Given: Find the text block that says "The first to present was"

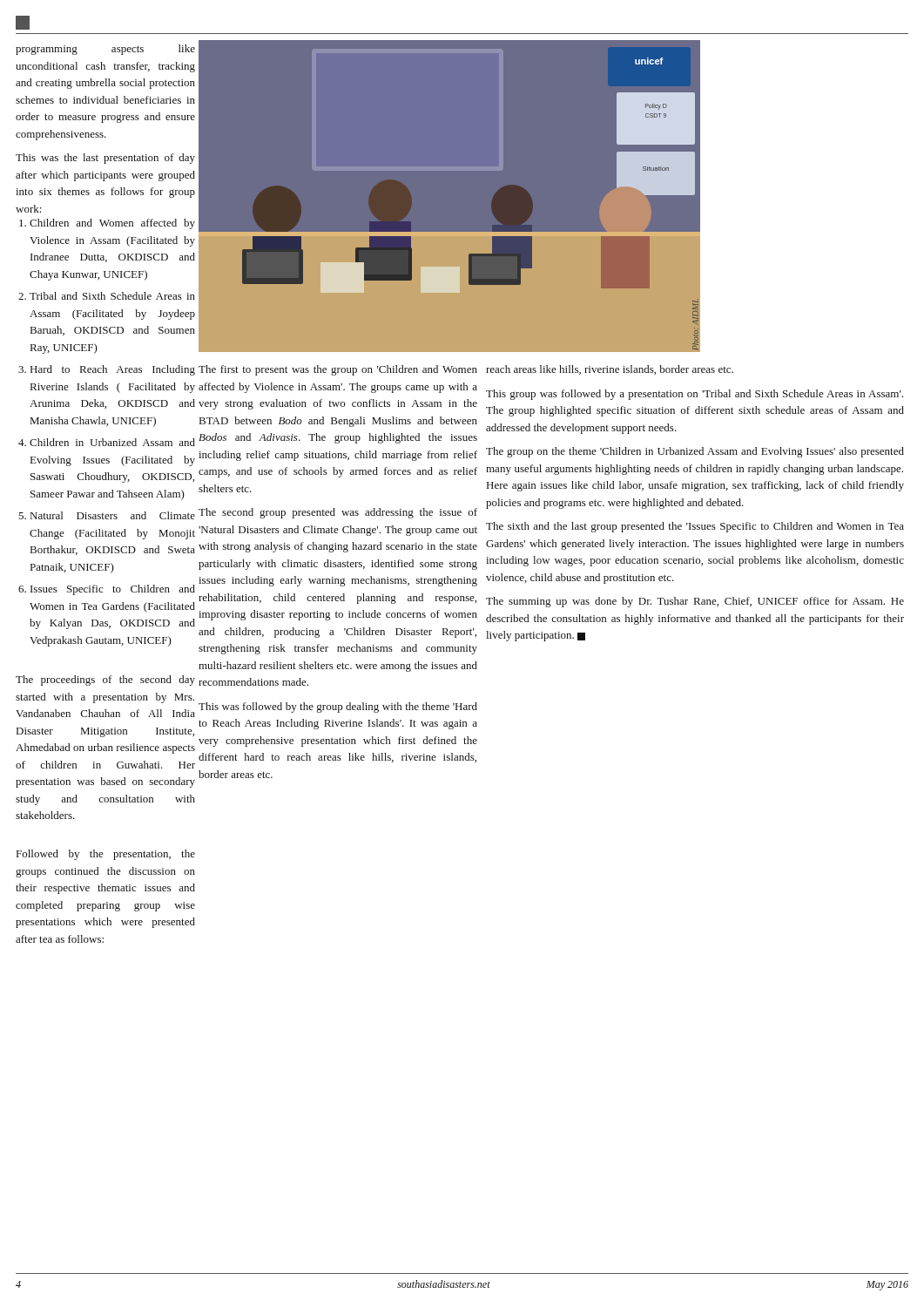Looking at the screenshot, I should click(x=338, y=572).
